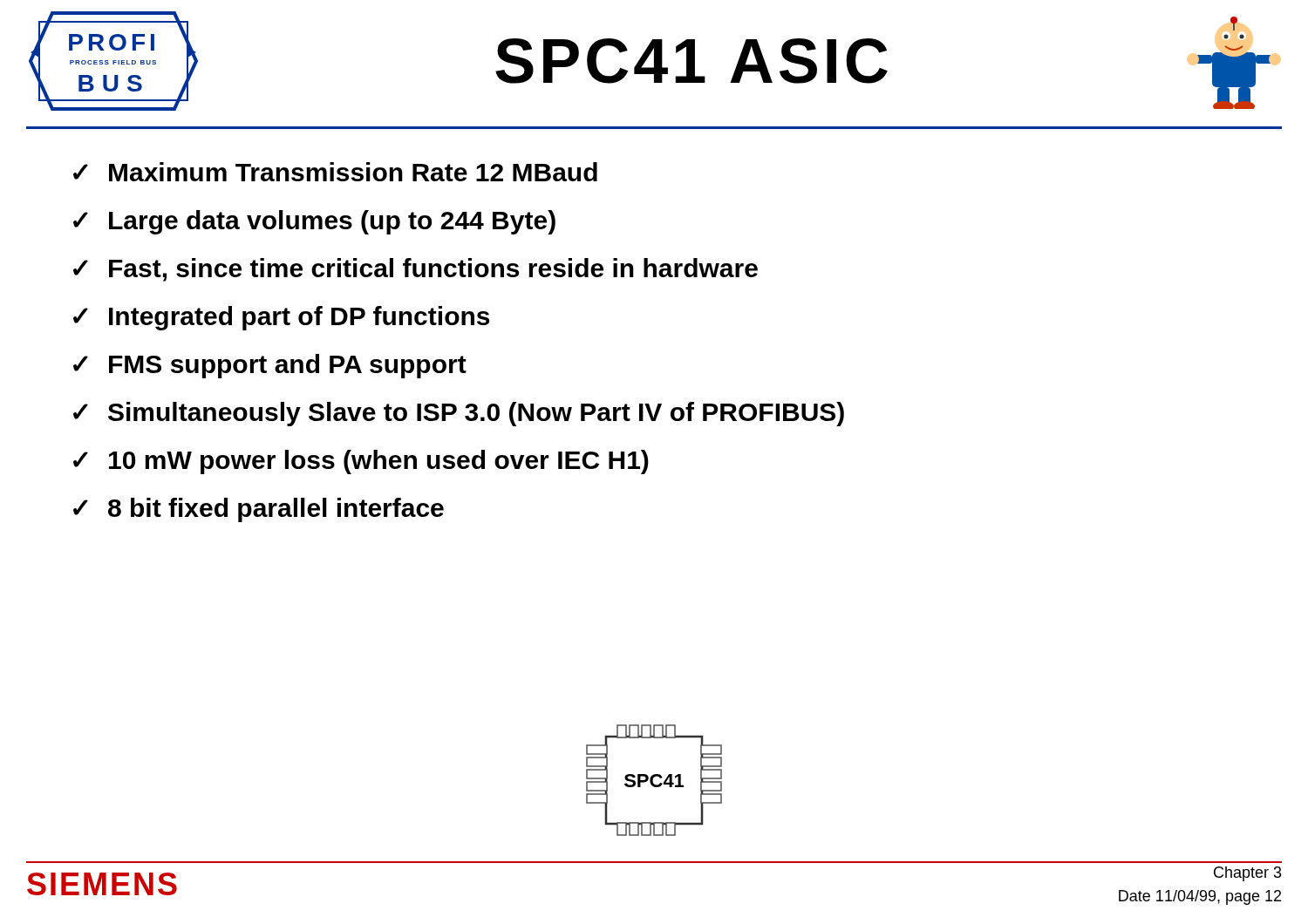Find the list item containing "✓ Maximum Transmission"

(334, 172)
